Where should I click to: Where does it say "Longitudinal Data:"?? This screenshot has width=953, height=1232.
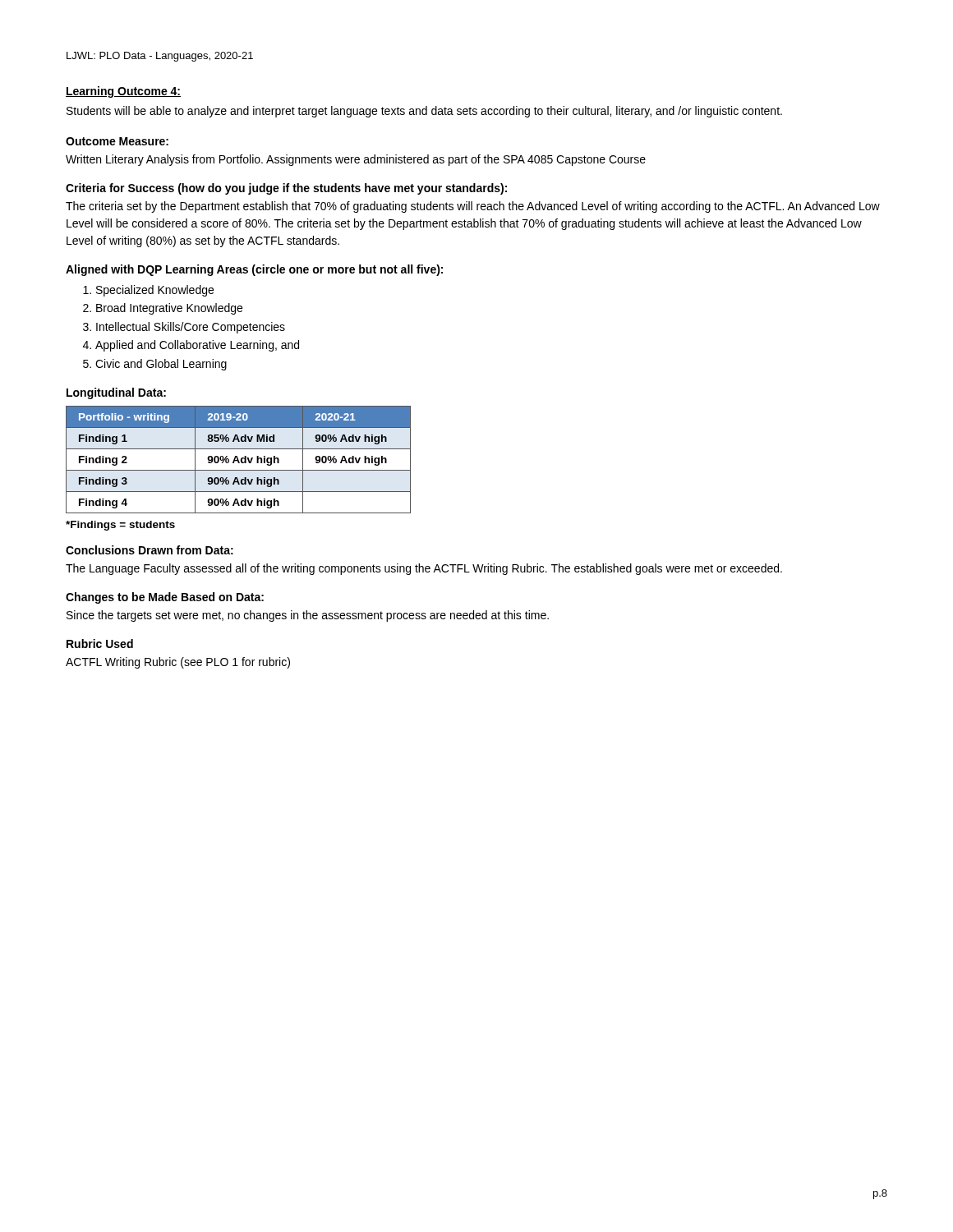pos(116,393)
